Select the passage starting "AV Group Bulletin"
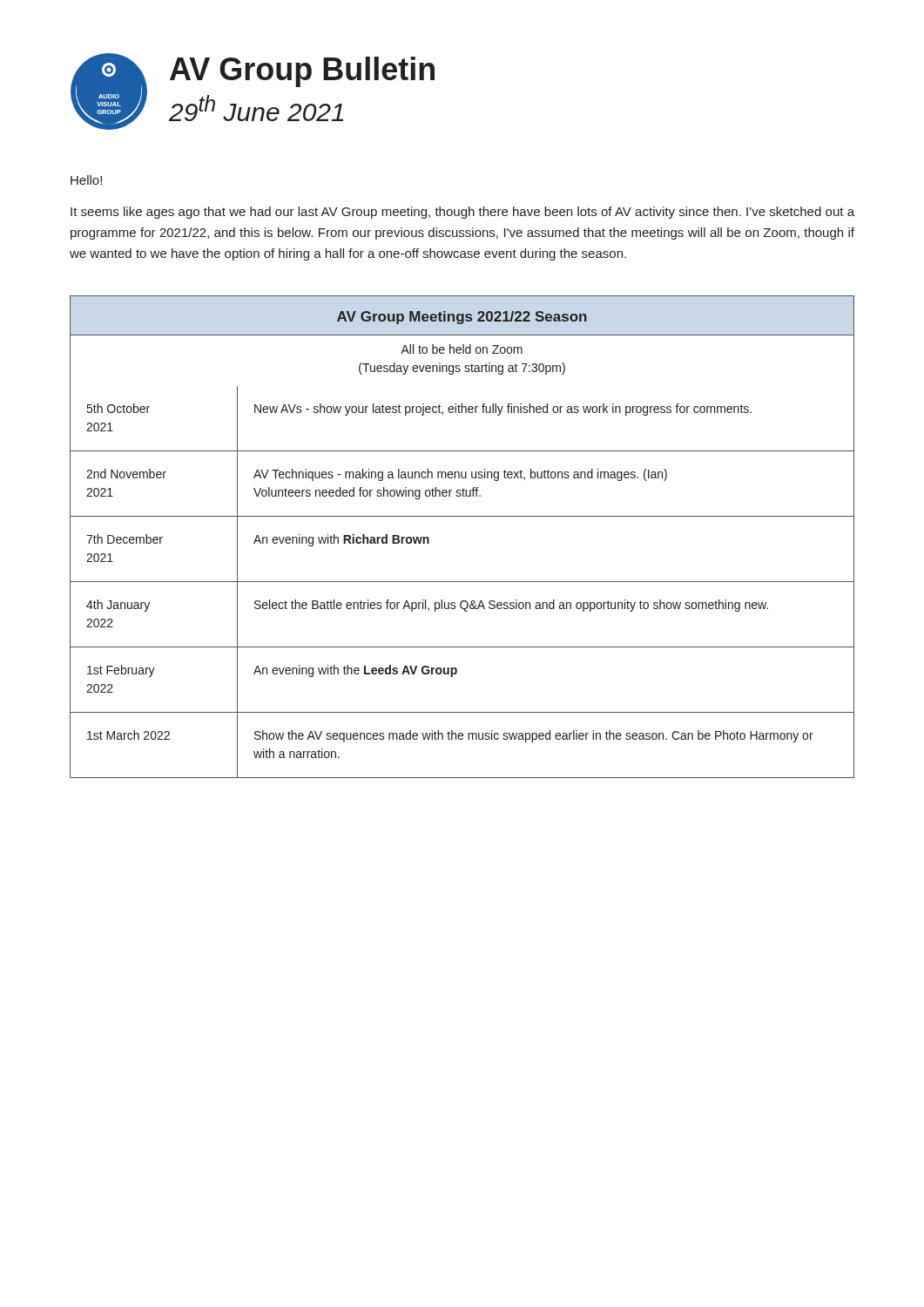Image resolution: width=924 pixels, height=1307 pixels. pyautogui.click(x=303, y=70)
